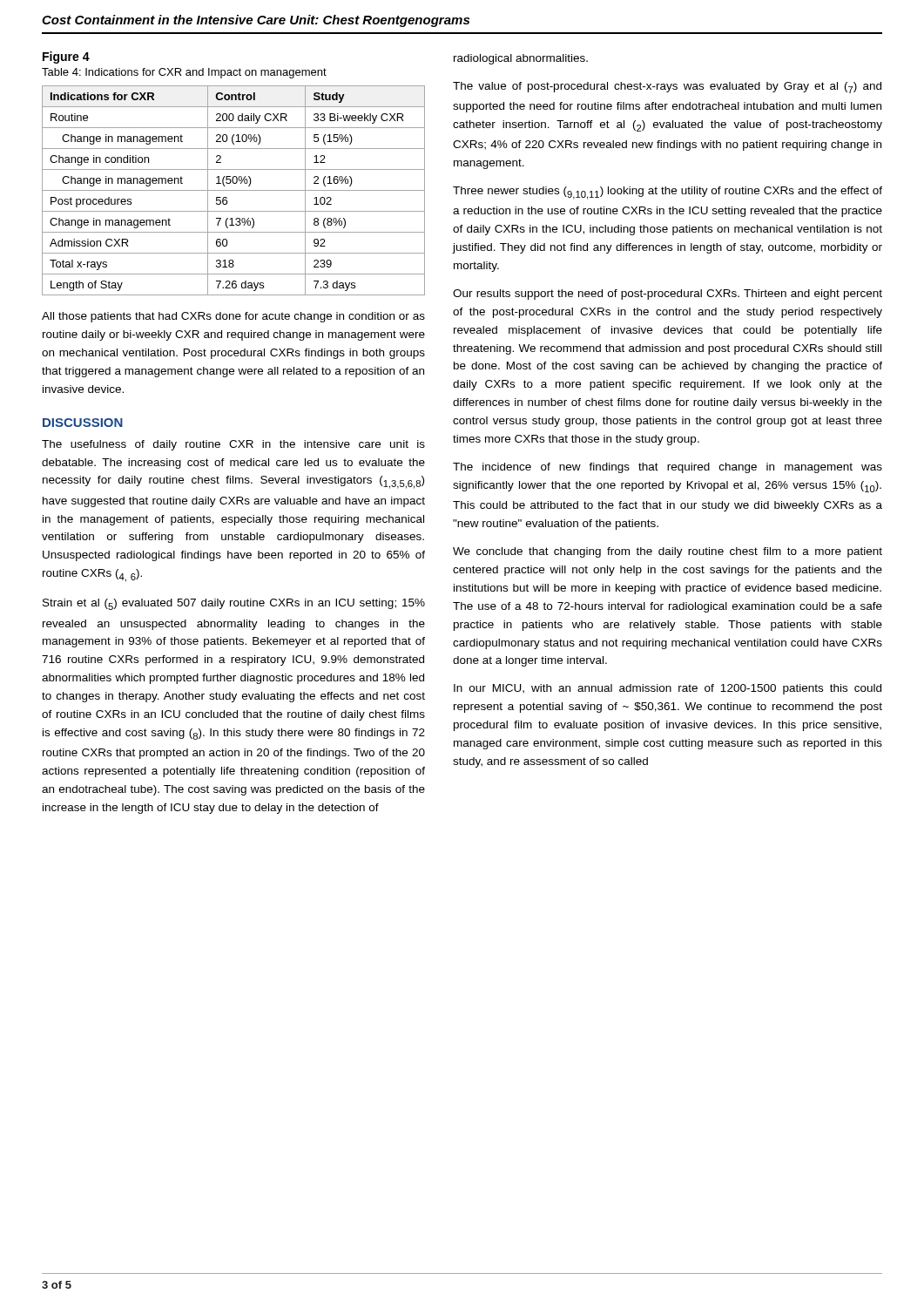Point to the region starting "Our results support"

(x=668, y=366)
